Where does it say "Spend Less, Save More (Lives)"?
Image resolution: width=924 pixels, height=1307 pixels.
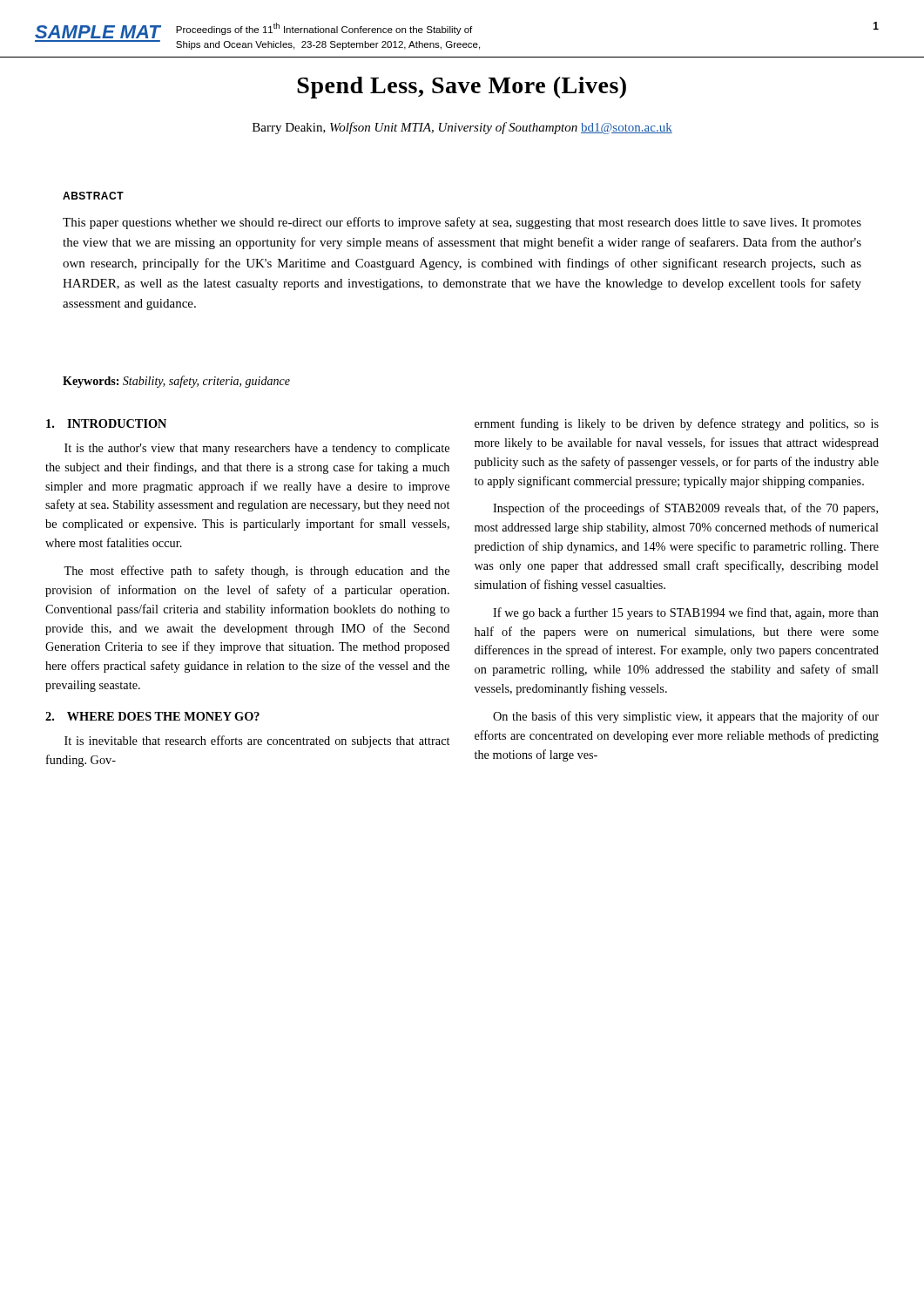click(x=462, y=85)
